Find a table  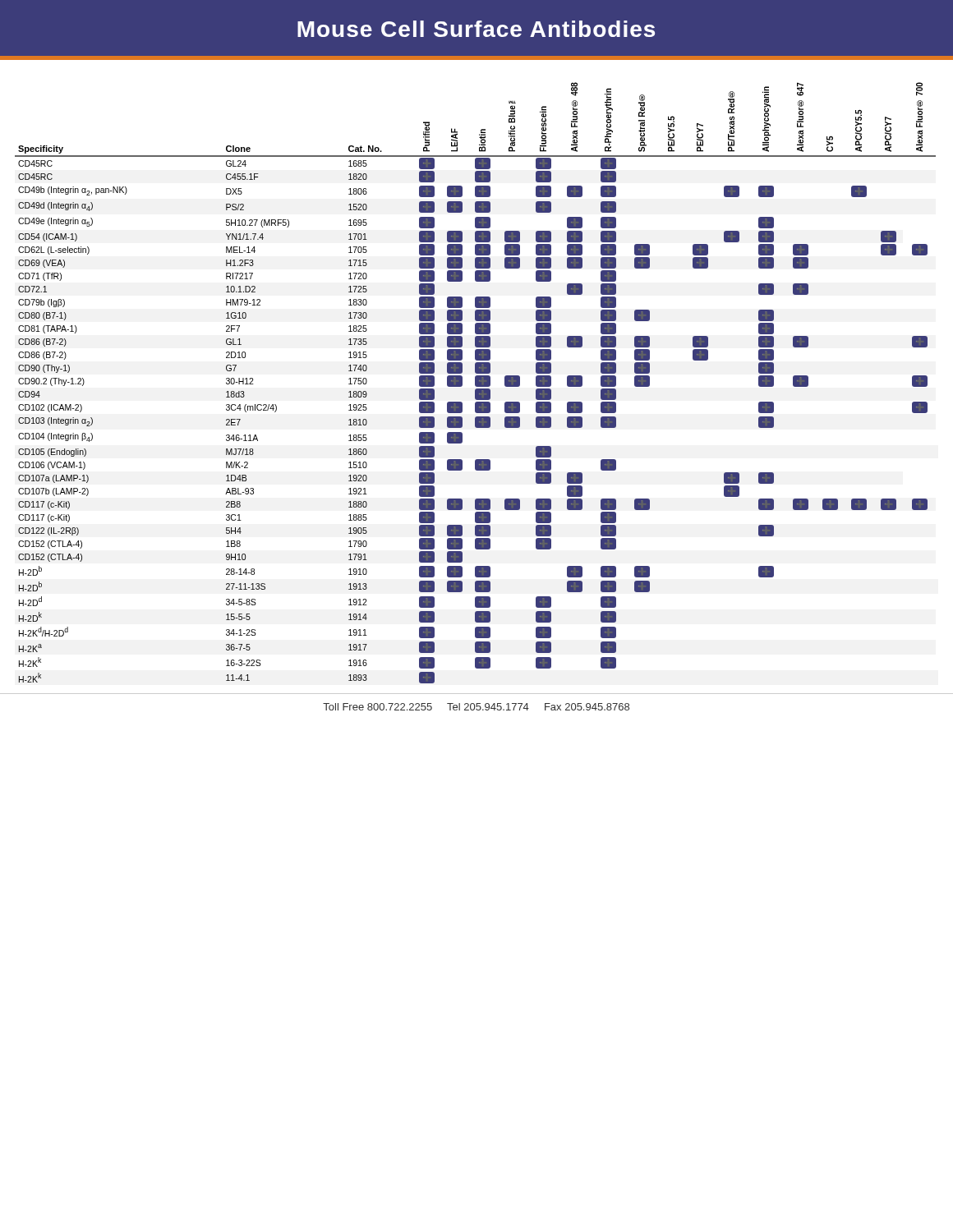click(476, 377)
